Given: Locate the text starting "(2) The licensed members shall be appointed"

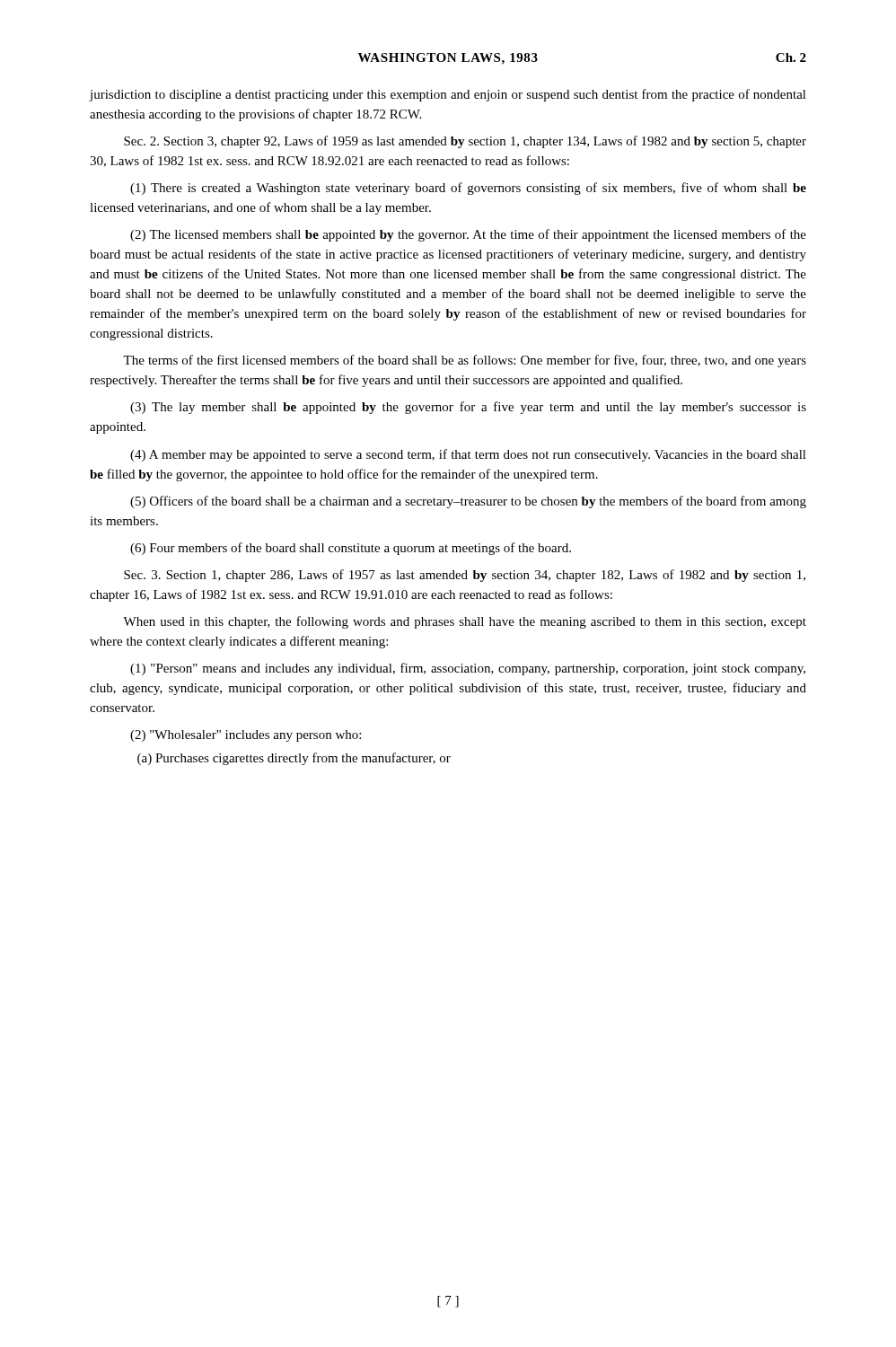Looking at the screenshot, I should click(x=448, y=284).
